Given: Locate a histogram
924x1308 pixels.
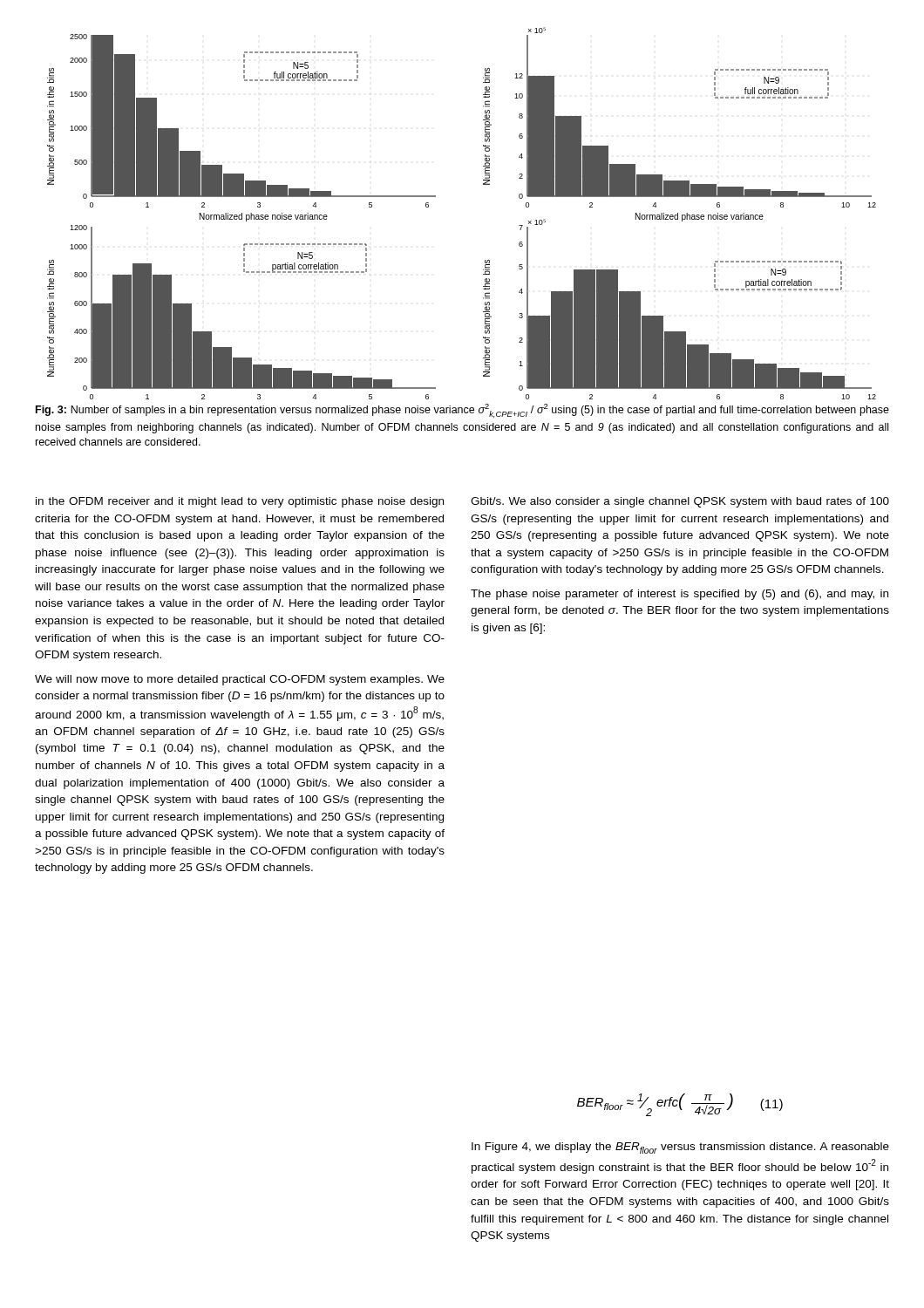Looking at the screenshot, I should (462, 209).
